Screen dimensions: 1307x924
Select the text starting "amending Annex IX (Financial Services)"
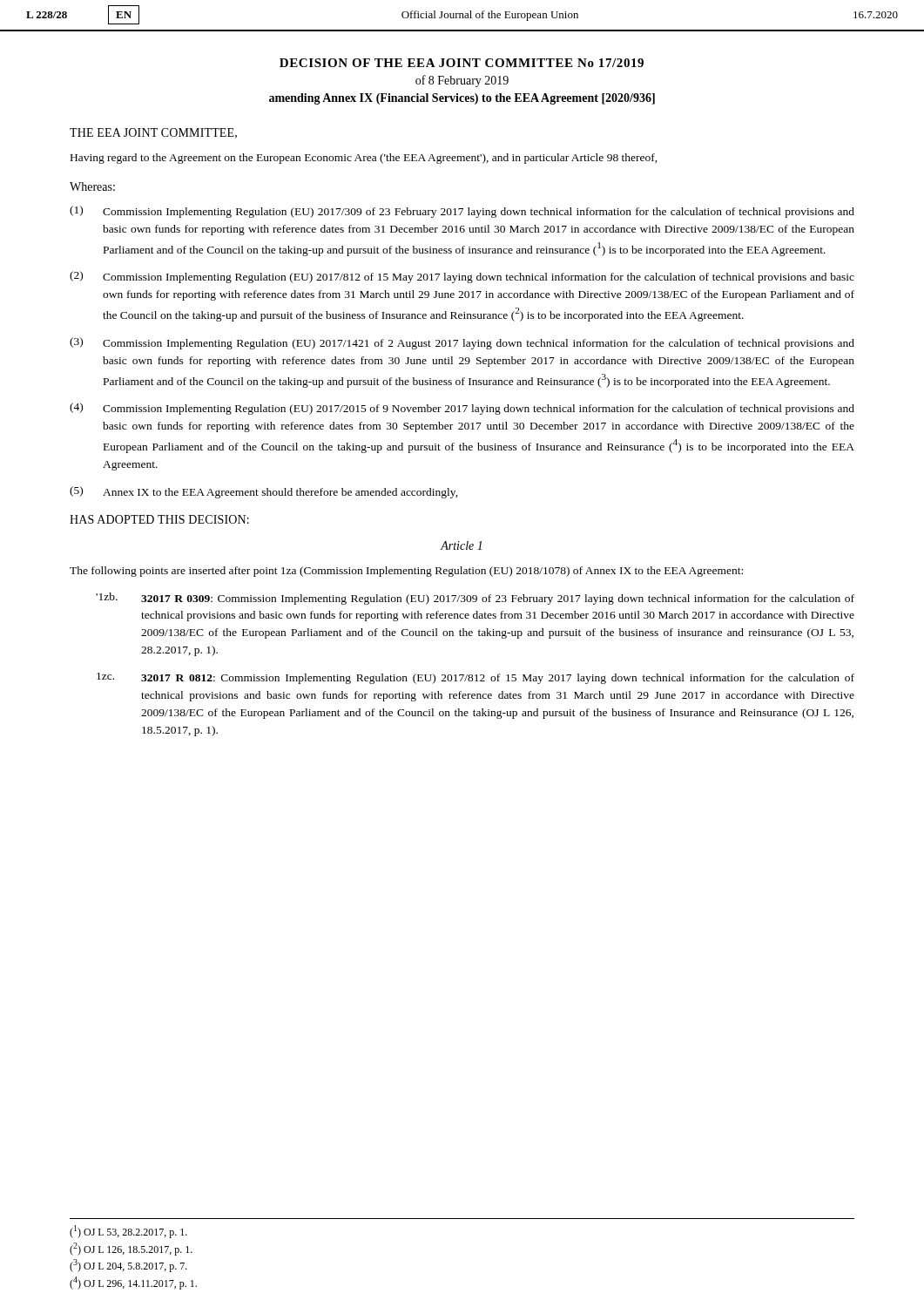462,98
